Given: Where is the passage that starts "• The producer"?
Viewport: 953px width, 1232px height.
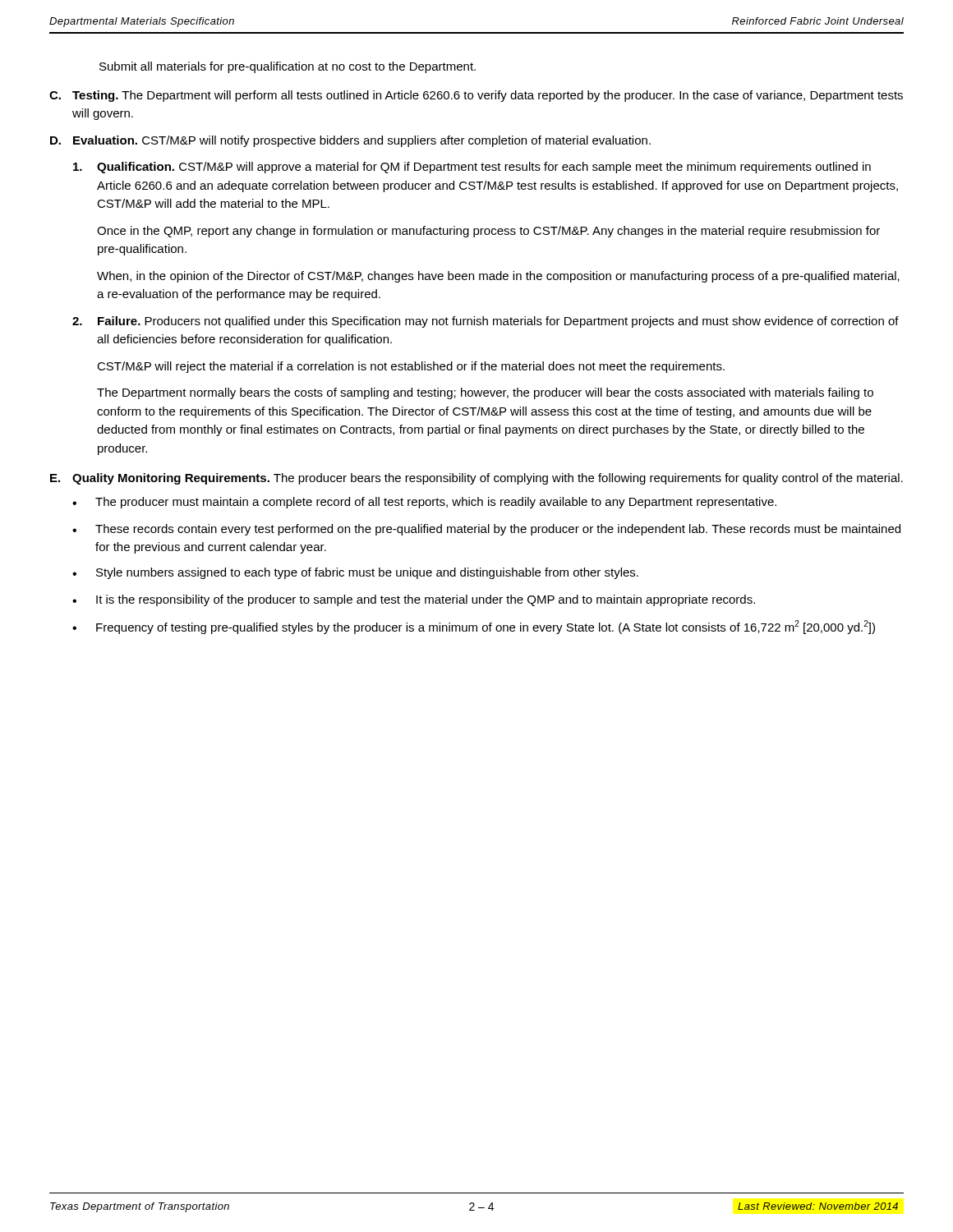Looking at the screenshot, I should 488,503.
